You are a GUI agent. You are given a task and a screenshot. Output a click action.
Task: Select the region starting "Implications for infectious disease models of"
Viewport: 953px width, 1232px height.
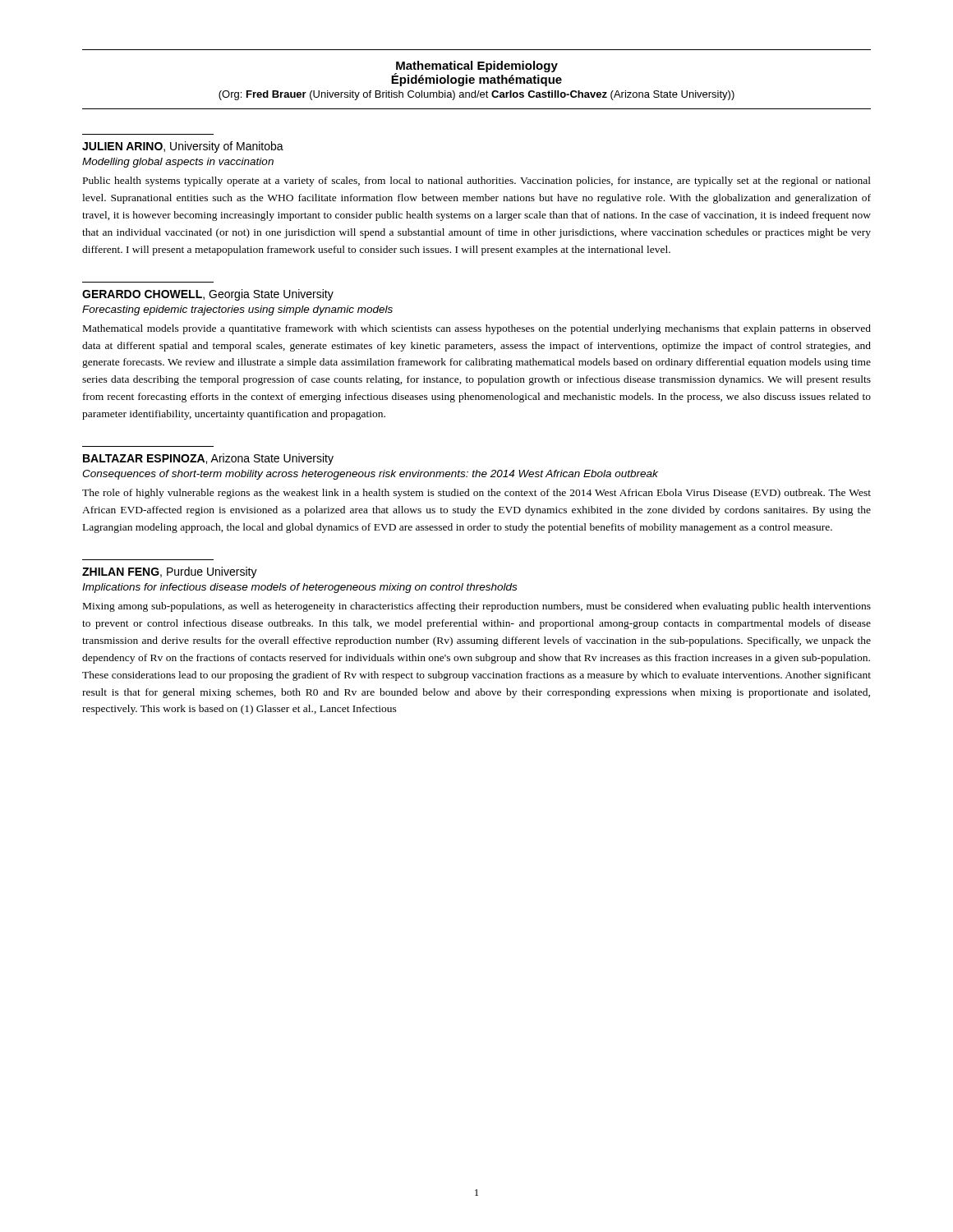tap(300, 587)
